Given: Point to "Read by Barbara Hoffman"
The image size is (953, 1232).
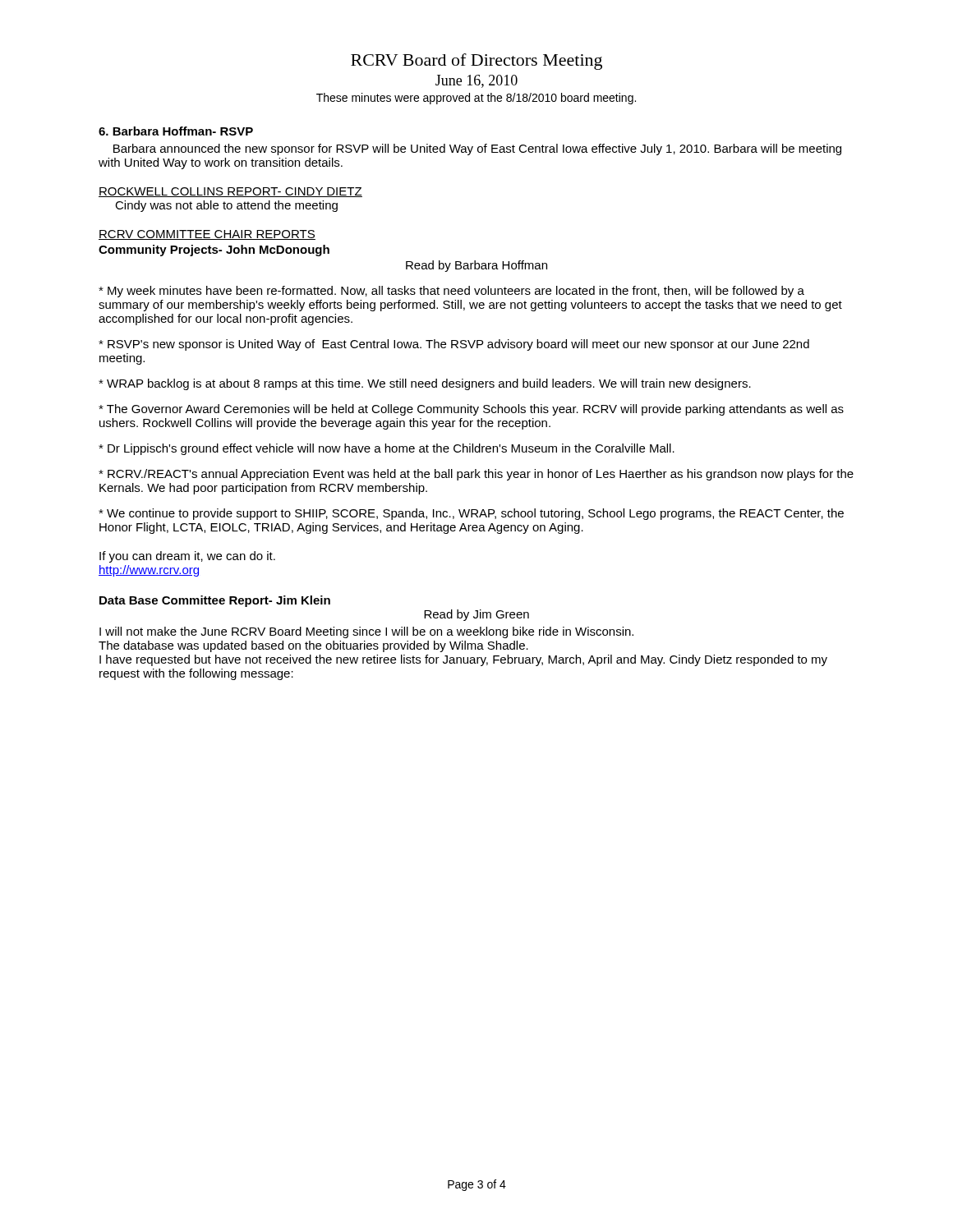Looking at the screenshot, I should click(476, 265).
